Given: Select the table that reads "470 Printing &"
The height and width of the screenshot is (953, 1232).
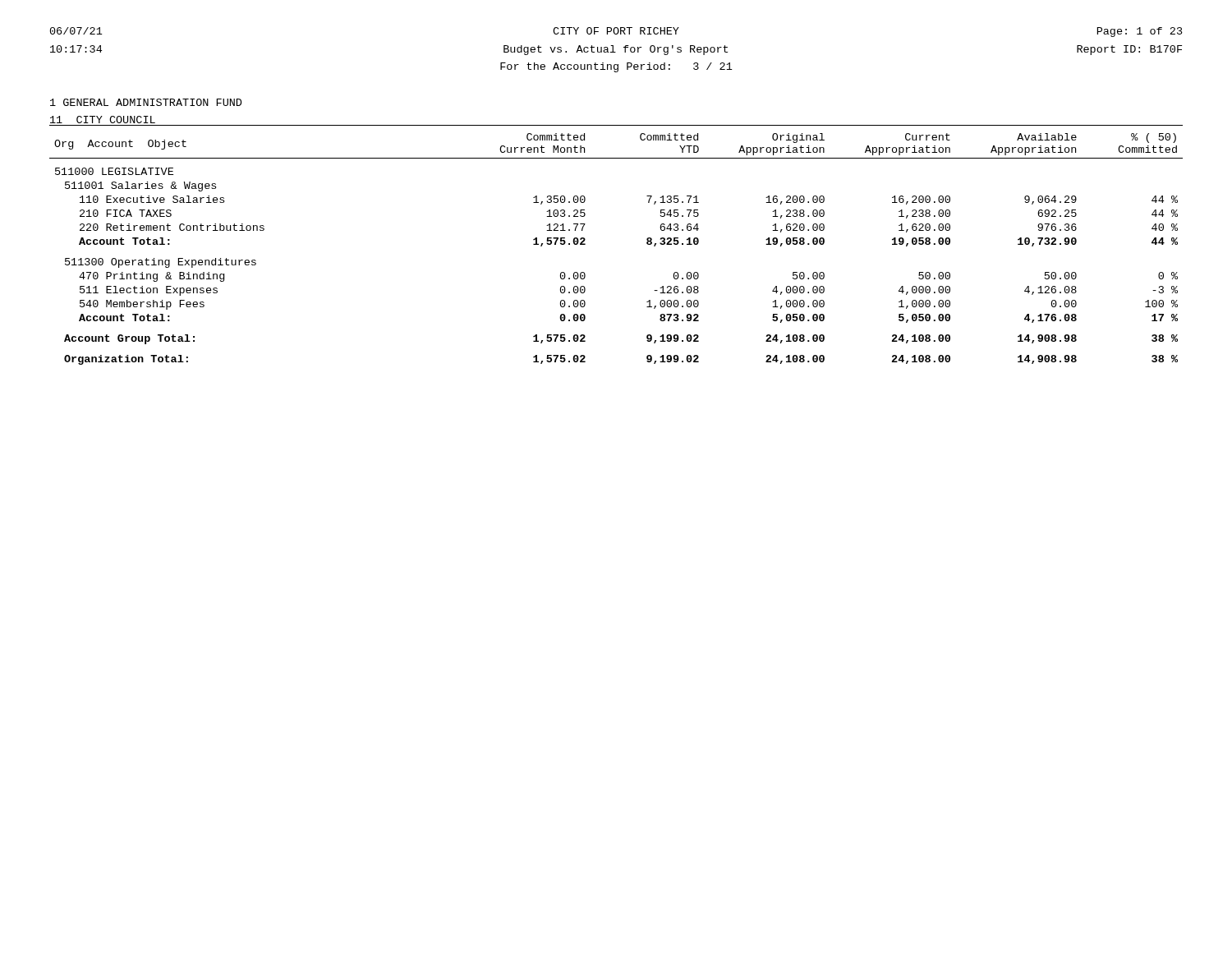Looking at the screenshot, I should tap(616, 248).
